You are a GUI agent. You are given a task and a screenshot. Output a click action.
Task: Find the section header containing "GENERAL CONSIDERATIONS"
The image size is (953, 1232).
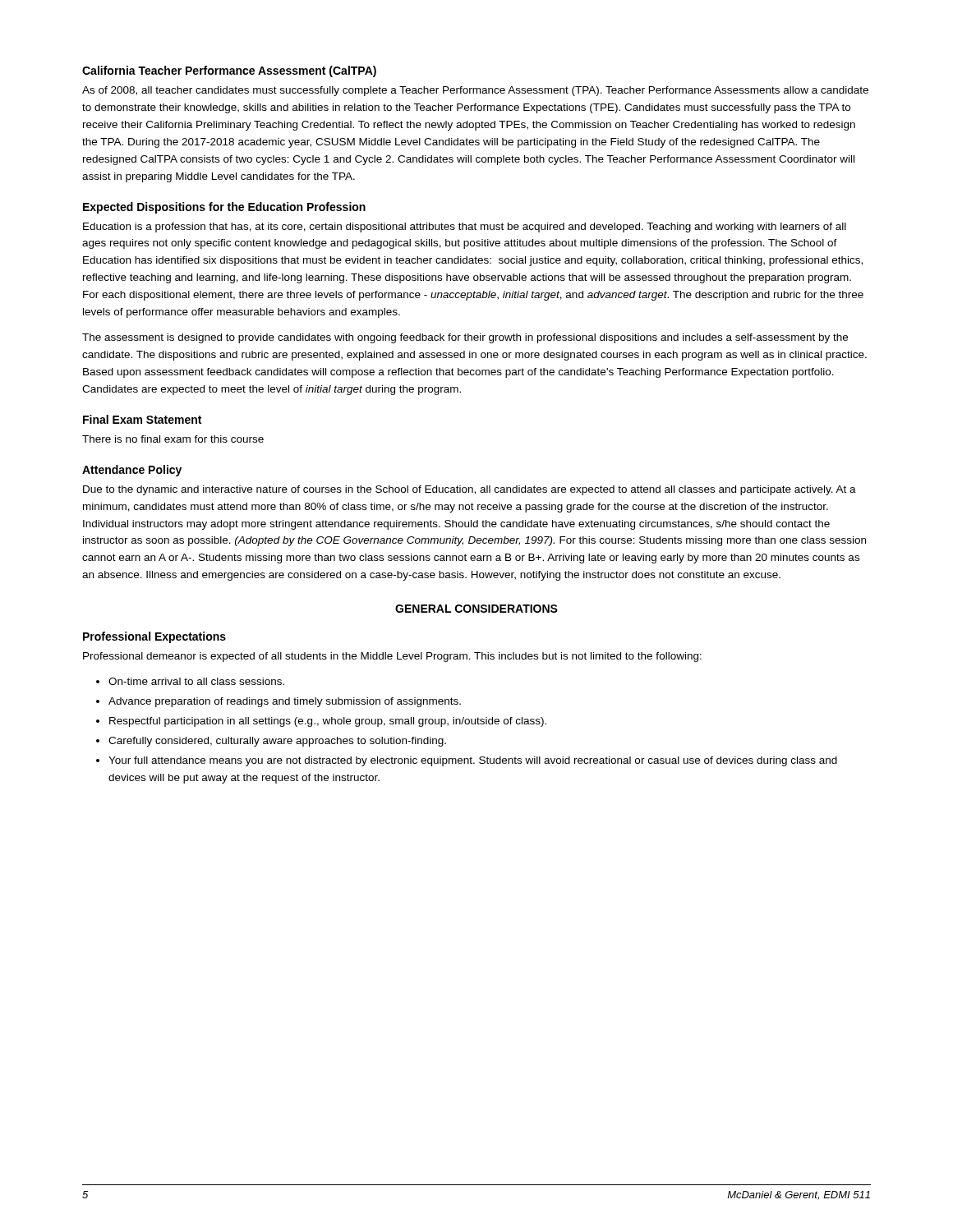[x=476, y=609]
